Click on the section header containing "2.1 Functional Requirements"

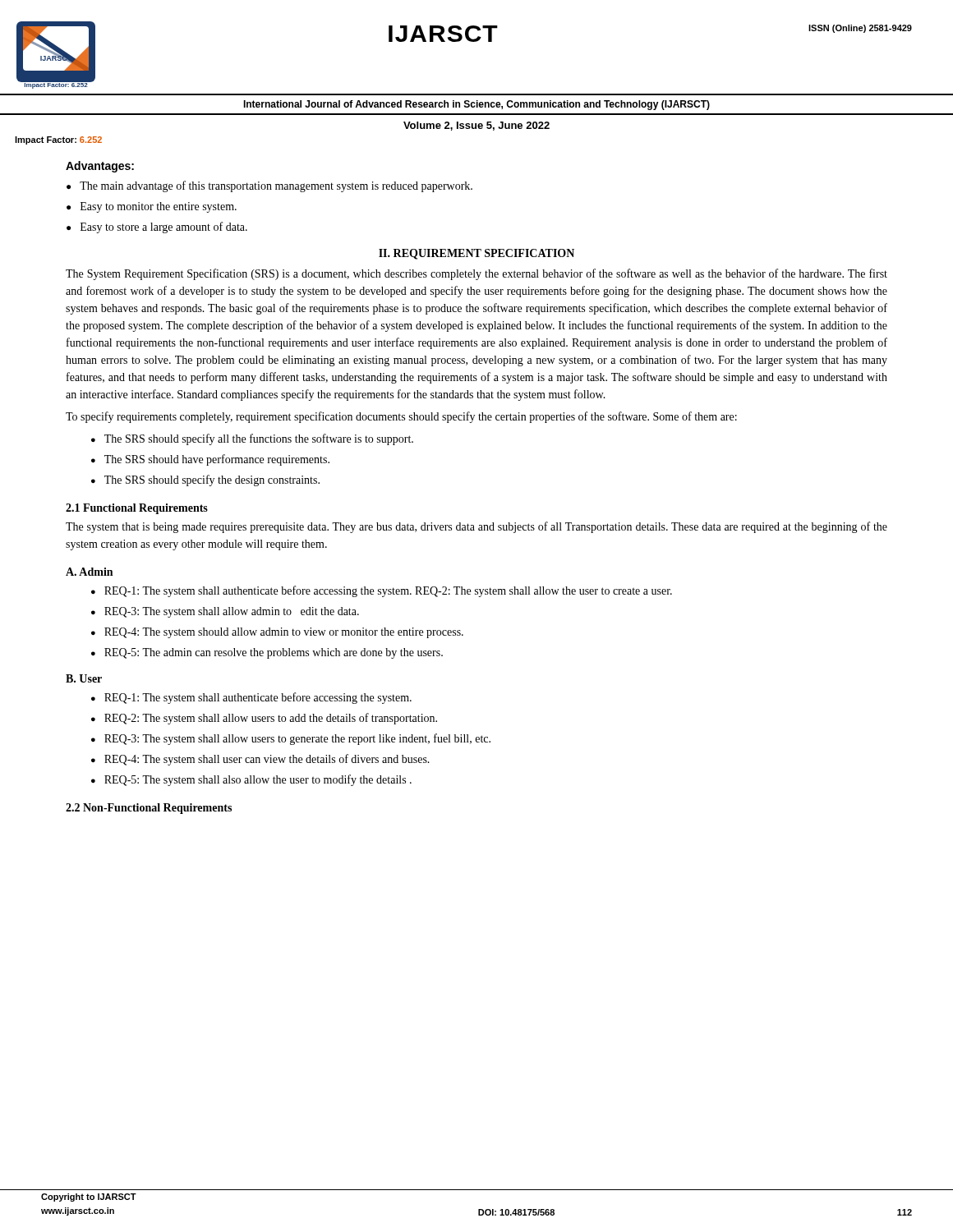point(137,508)
